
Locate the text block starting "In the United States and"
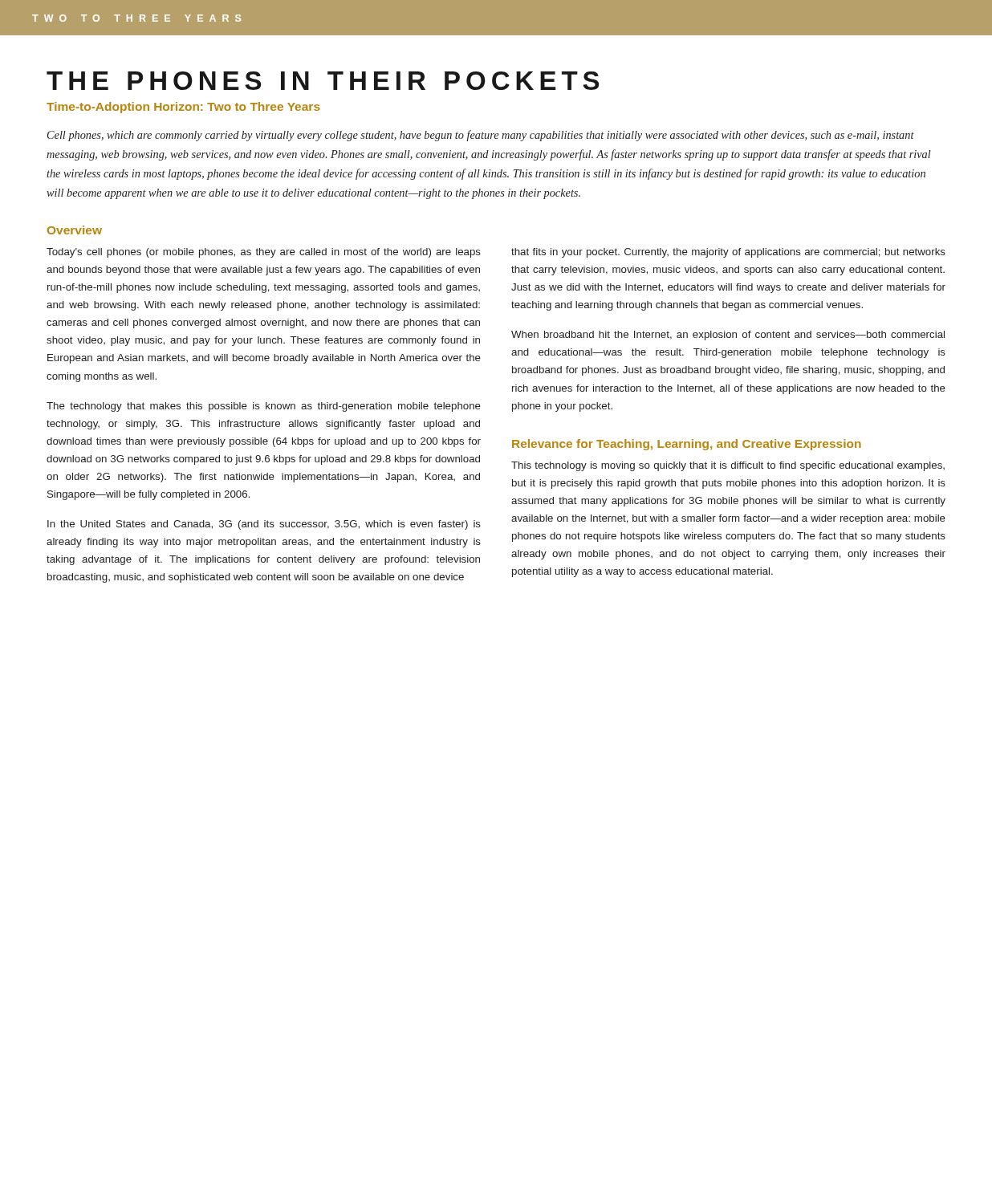click(x=264, y=550)
